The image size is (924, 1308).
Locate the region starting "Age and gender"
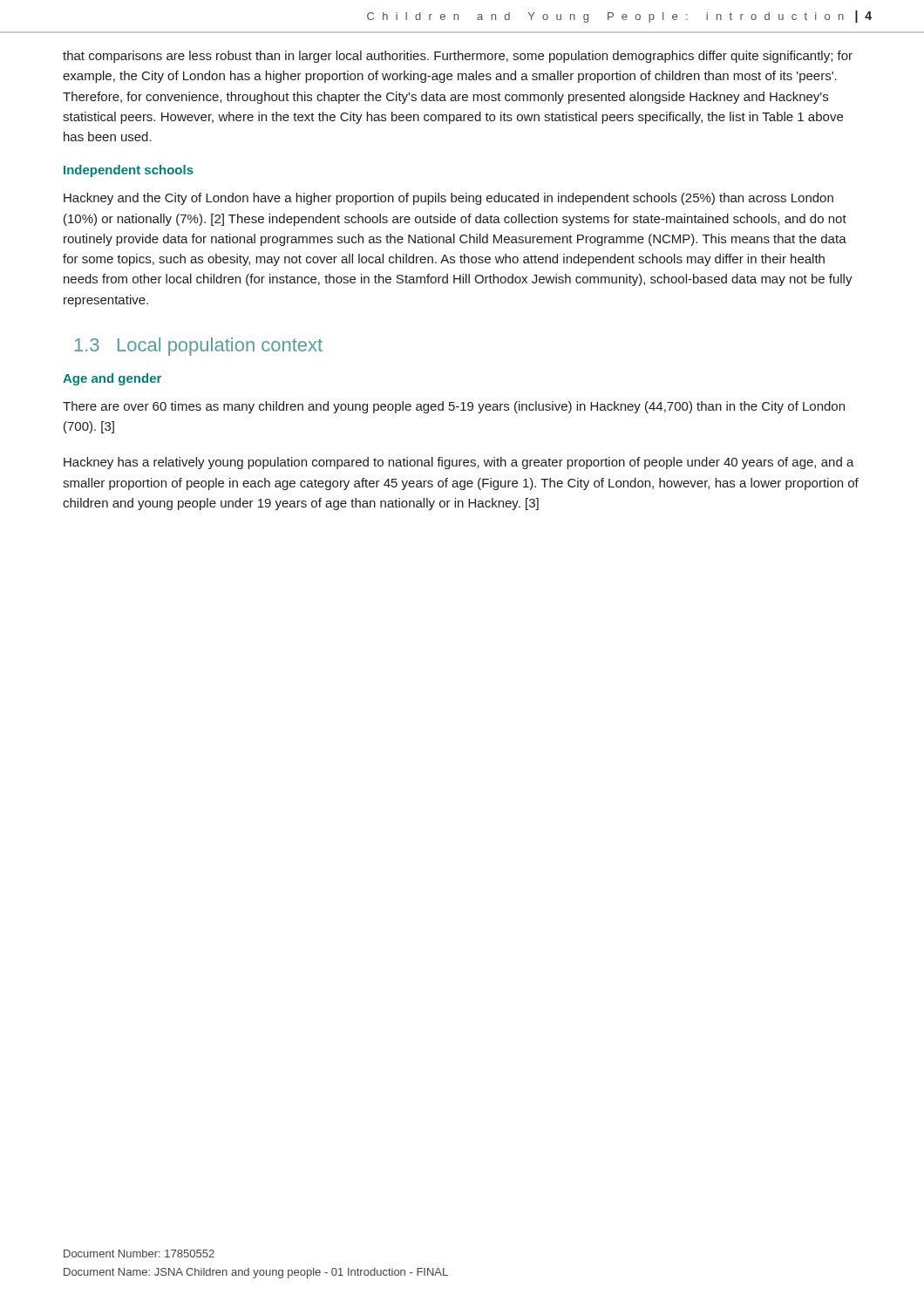coord(112,378)
